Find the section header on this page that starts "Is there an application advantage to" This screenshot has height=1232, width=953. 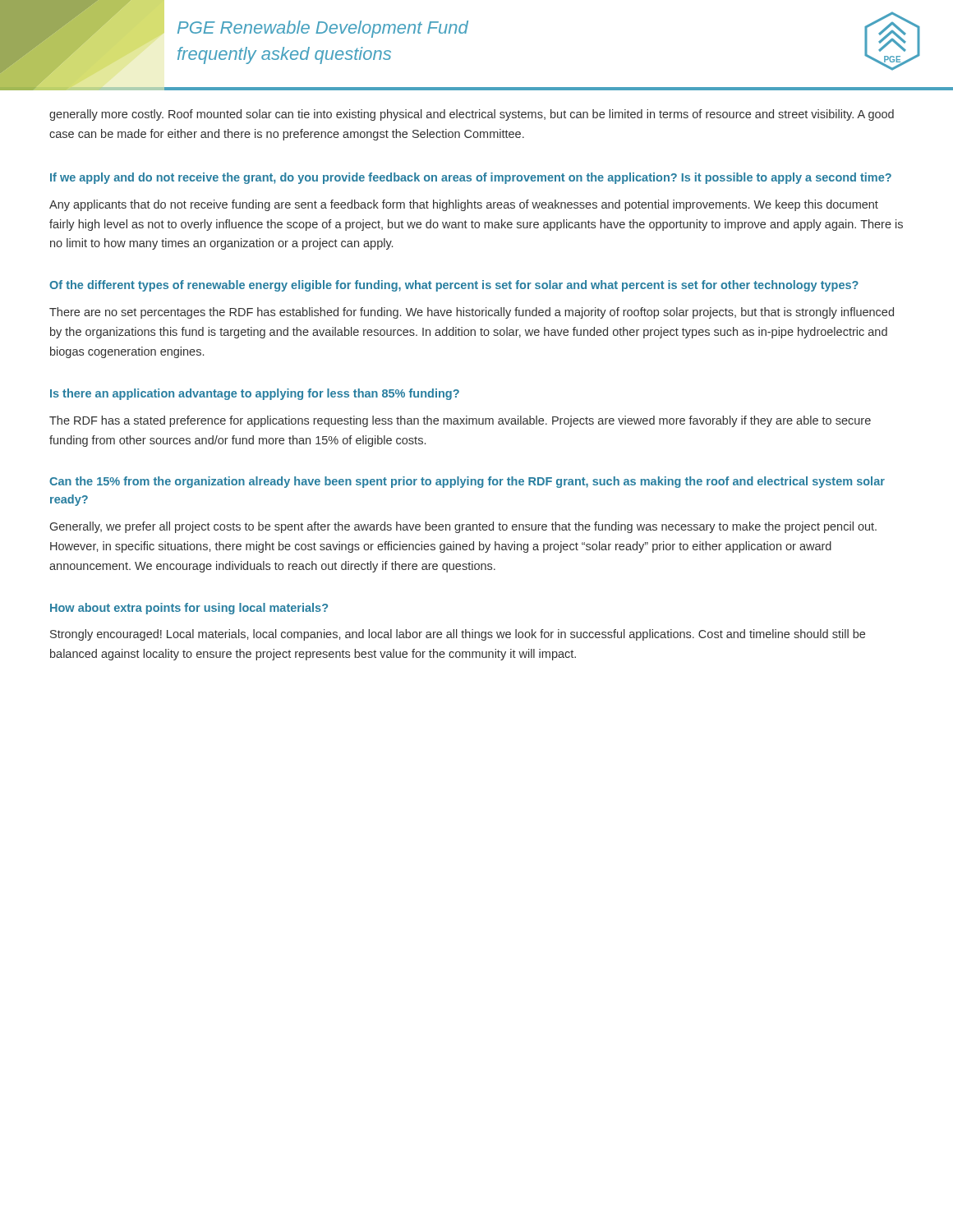pyautogui.click(x=254, y=393)
